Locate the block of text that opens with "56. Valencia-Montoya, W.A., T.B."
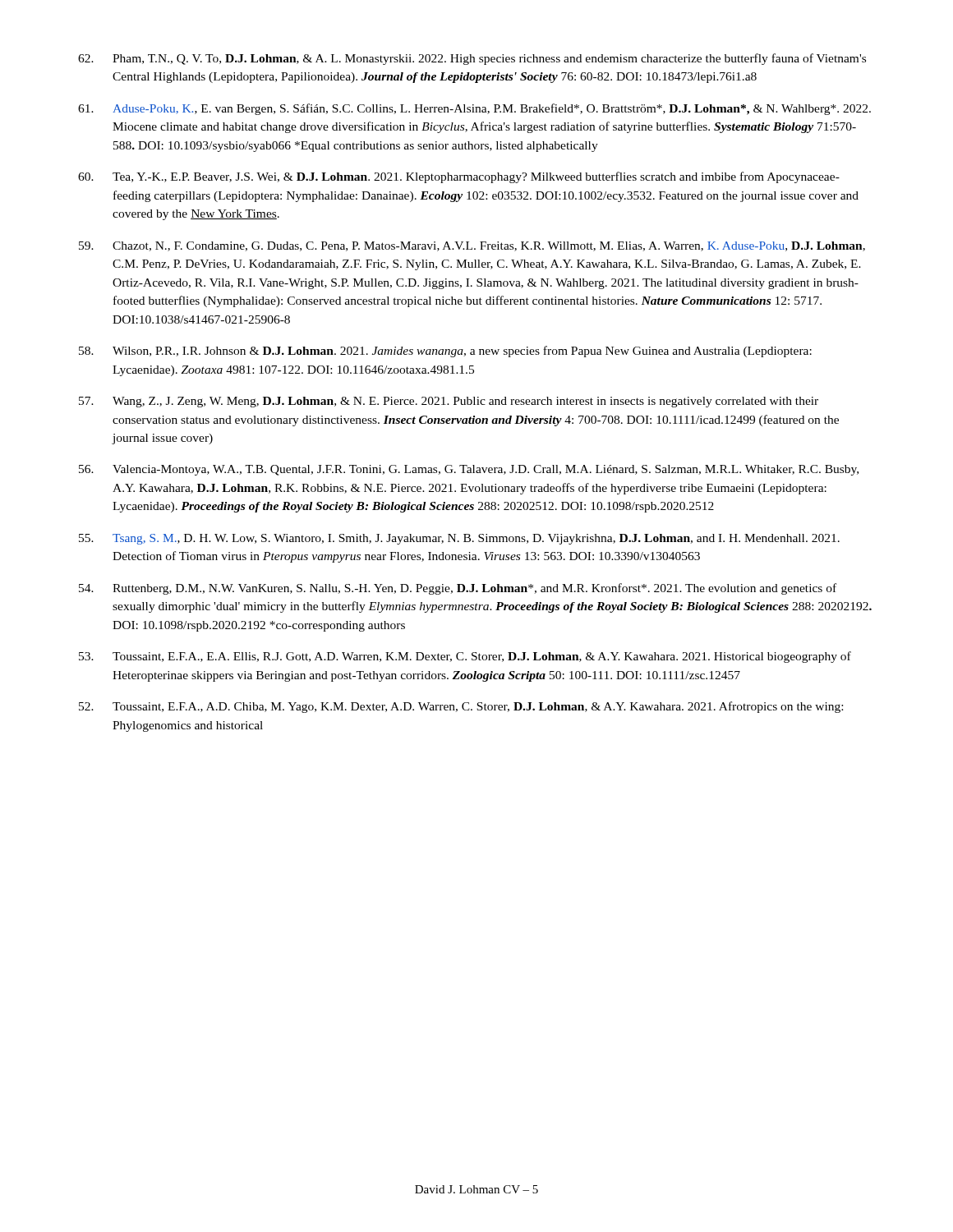This screenshot has height=1232, width=953. click(476, 488)
